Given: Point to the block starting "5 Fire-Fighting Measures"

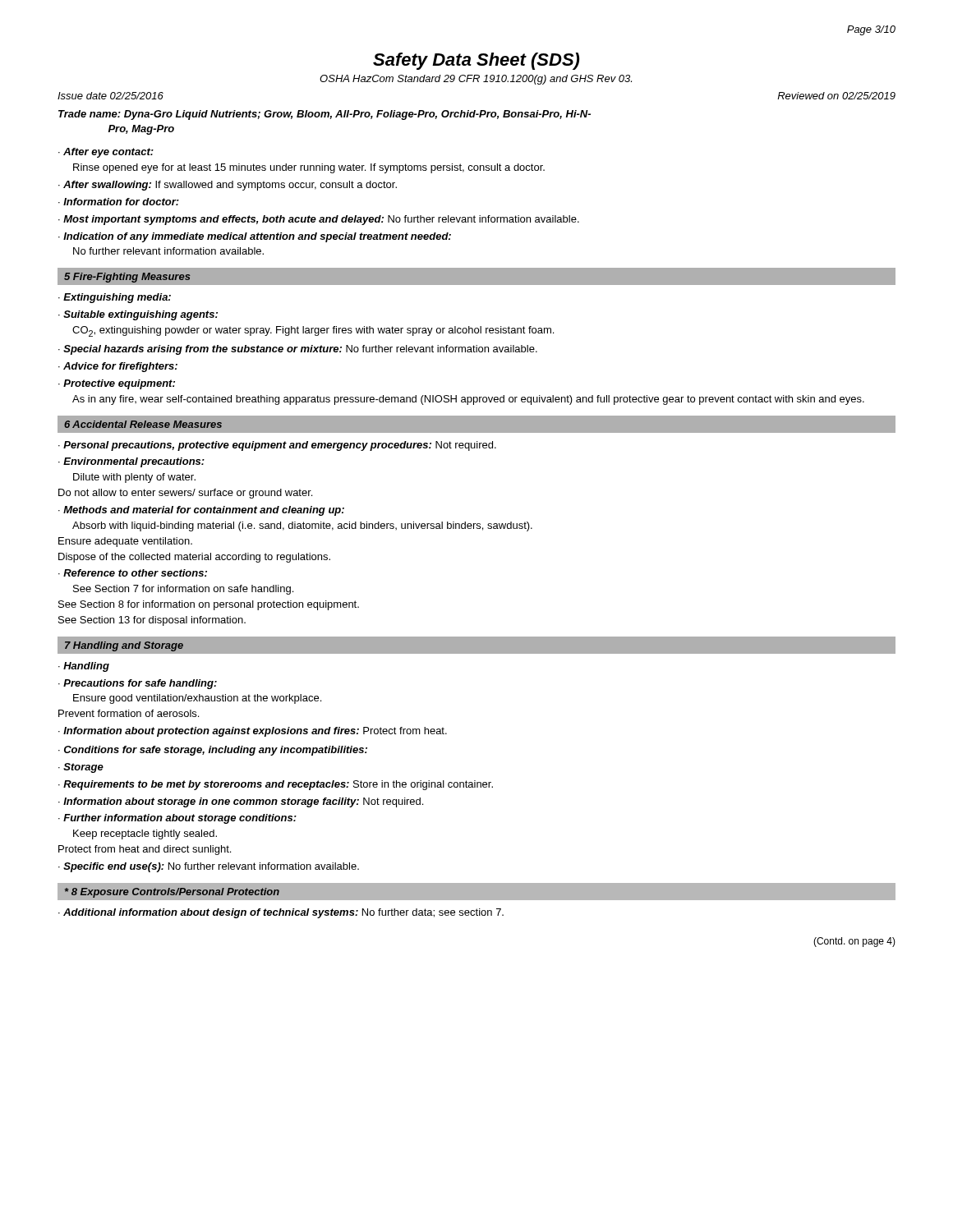Looking at the screenshot, I should (127, 277).
